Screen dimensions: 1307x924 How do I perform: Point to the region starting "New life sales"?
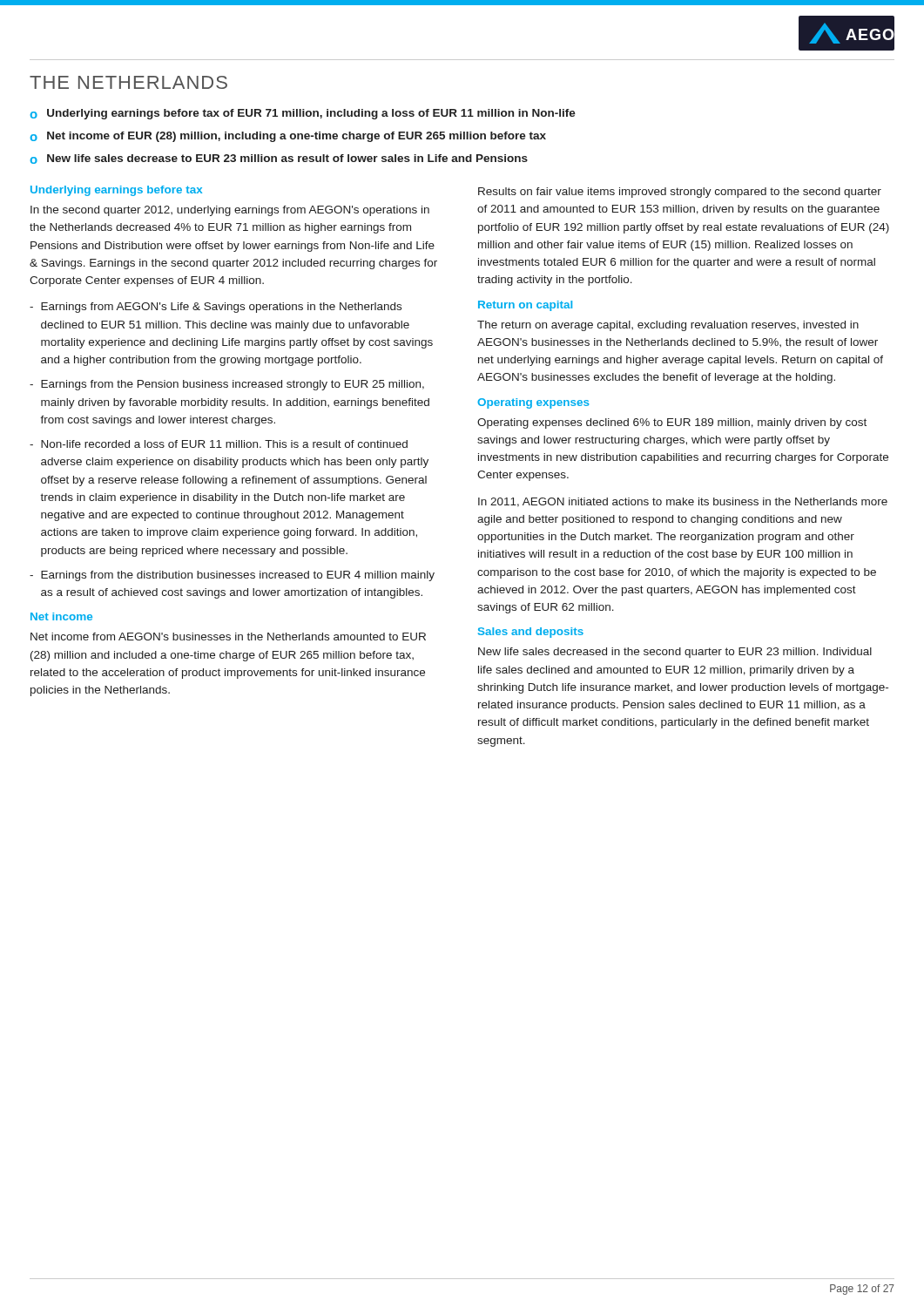tap(684, 696)
